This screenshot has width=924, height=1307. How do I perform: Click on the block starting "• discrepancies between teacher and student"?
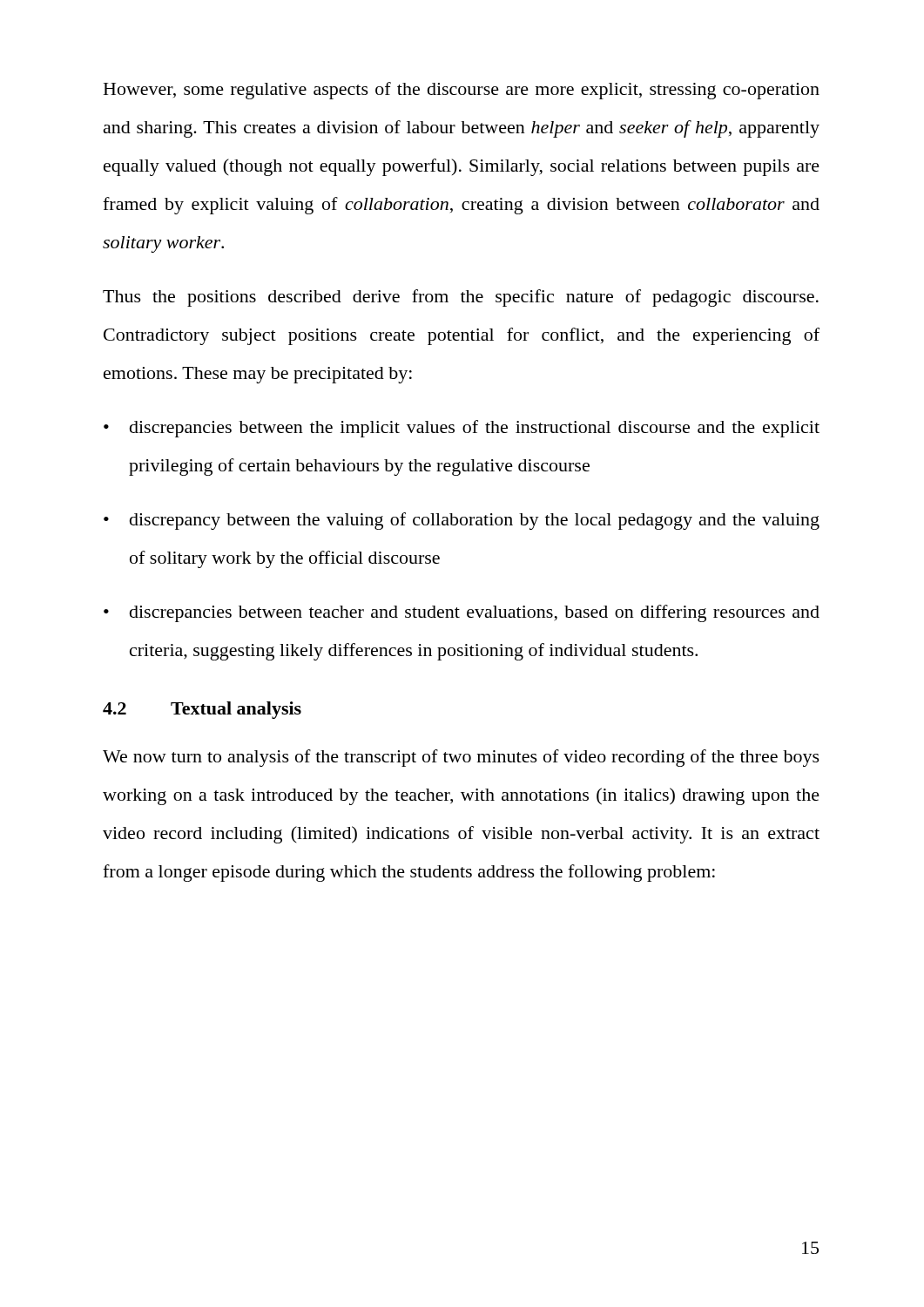pyautogui.click(x=474, y=613)
